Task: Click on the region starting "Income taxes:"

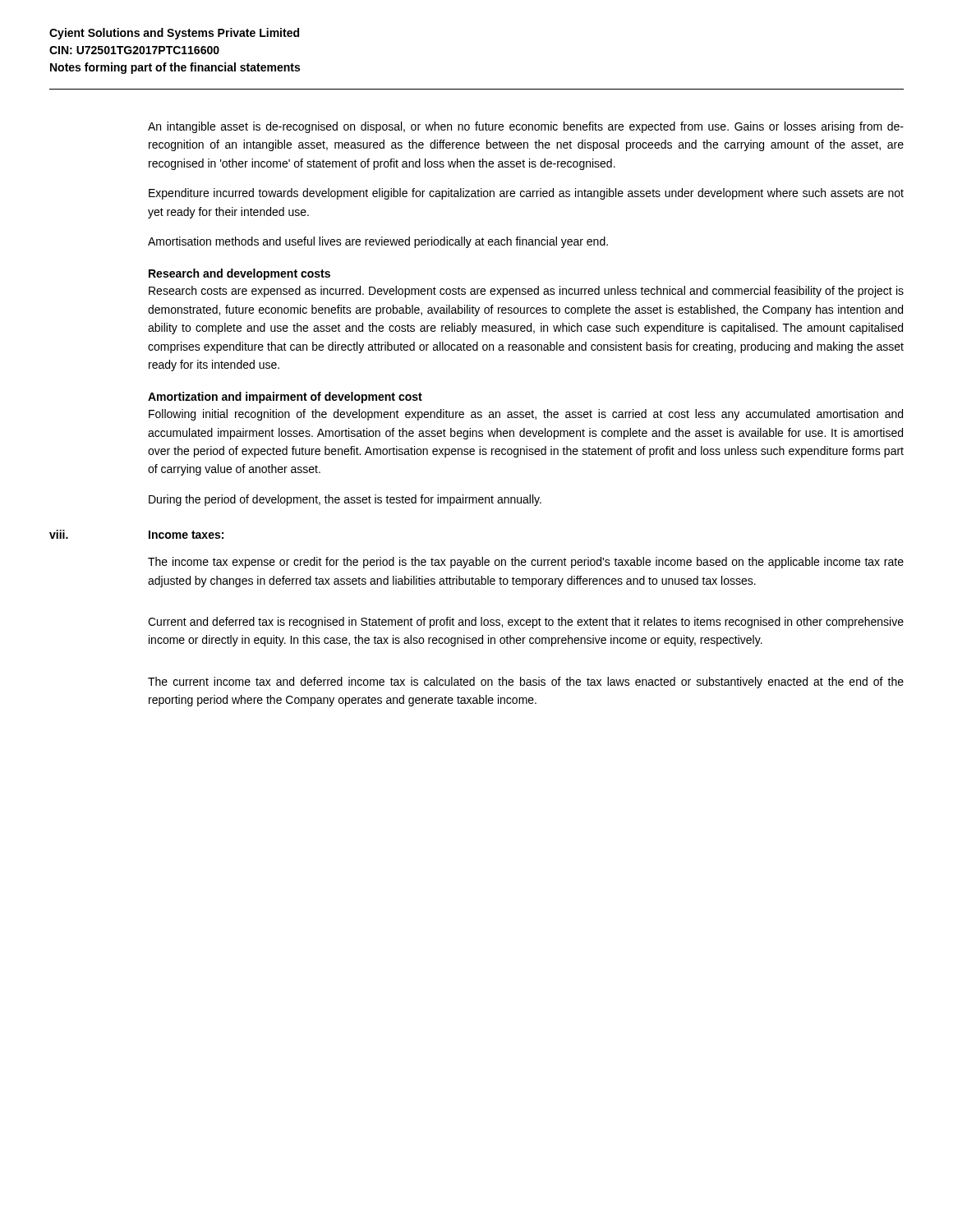Action: coord(186,535)
